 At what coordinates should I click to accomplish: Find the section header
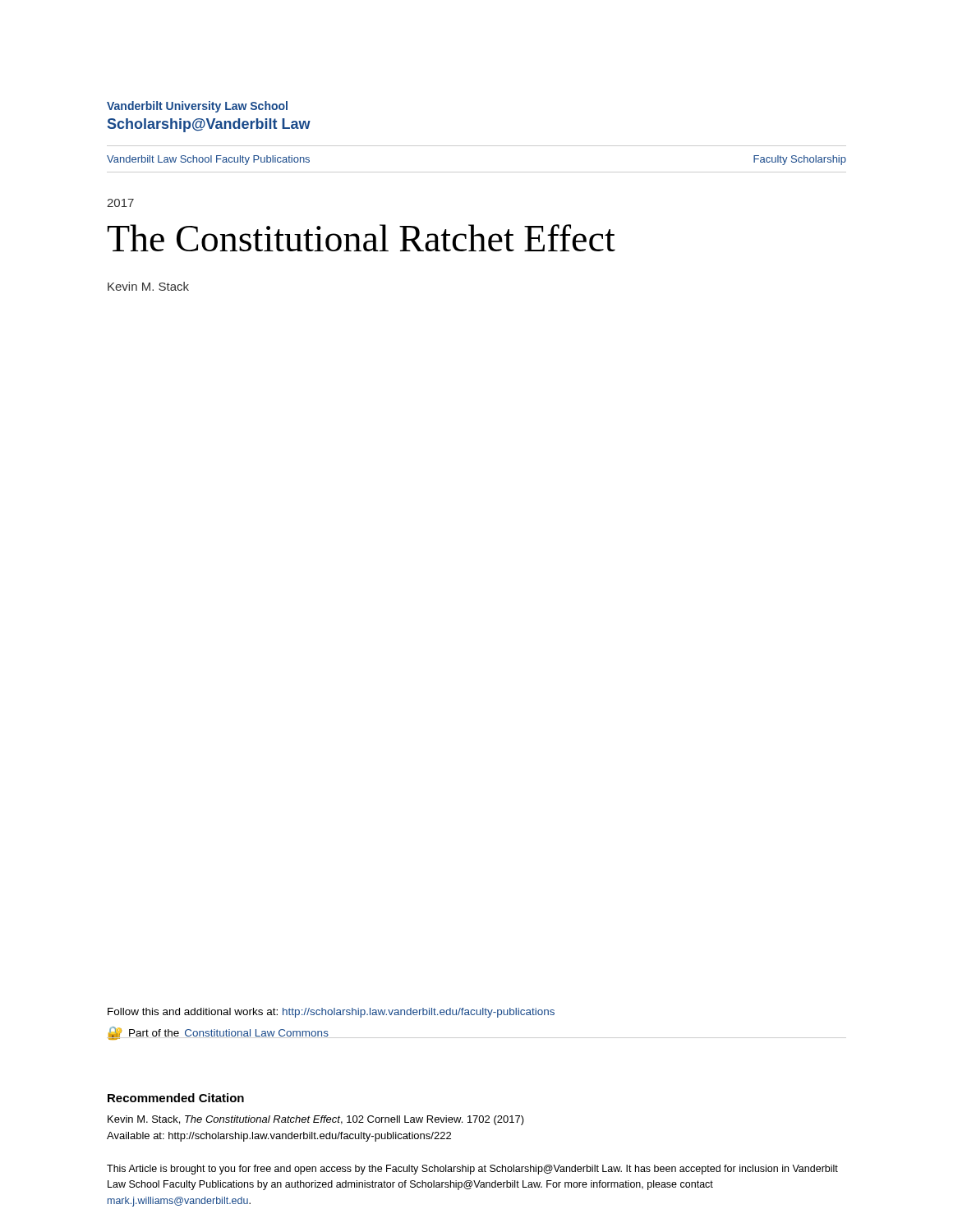click(176, 1098)
